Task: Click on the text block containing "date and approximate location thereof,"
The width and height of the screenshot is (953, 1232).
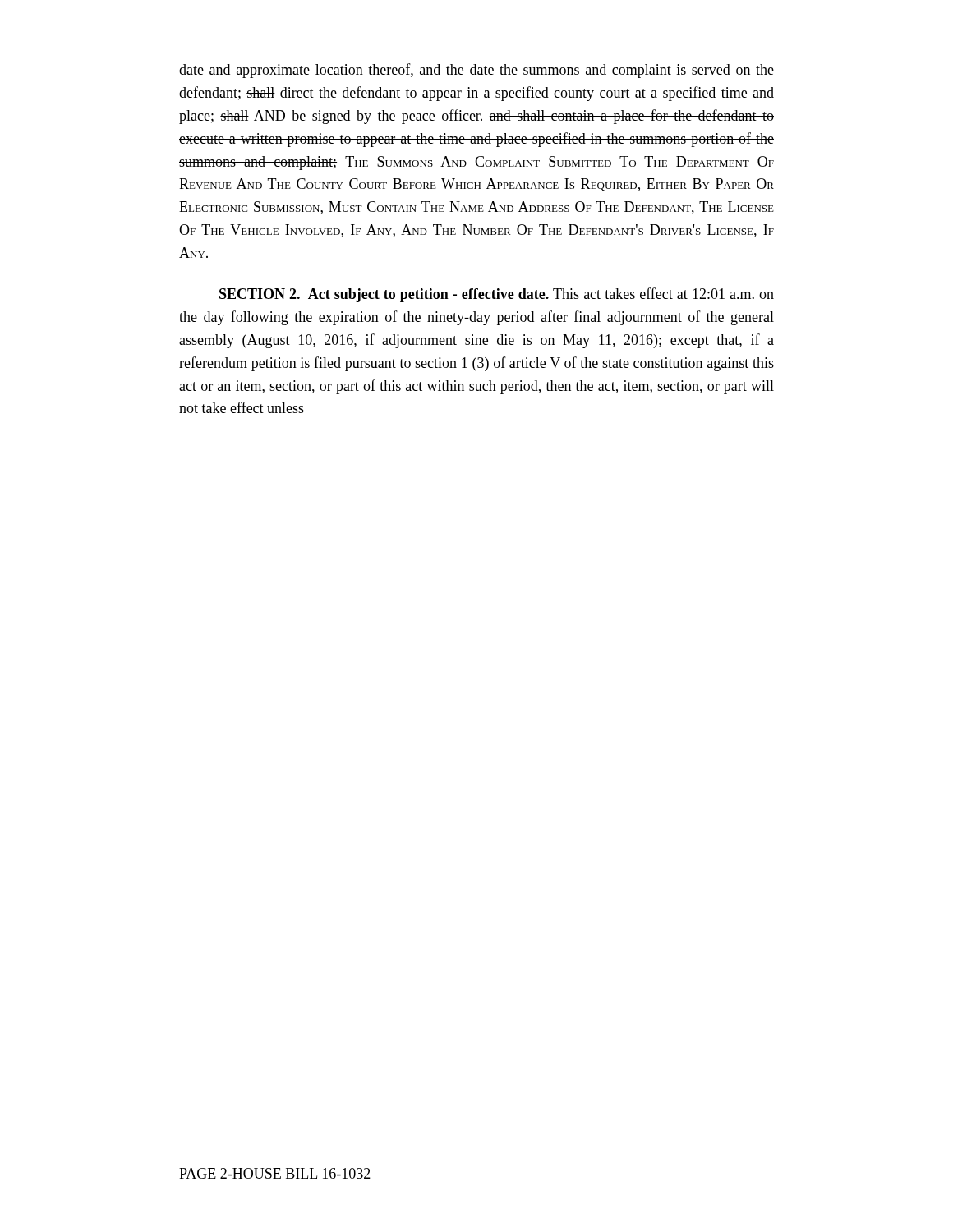Action: coord(476,161)
